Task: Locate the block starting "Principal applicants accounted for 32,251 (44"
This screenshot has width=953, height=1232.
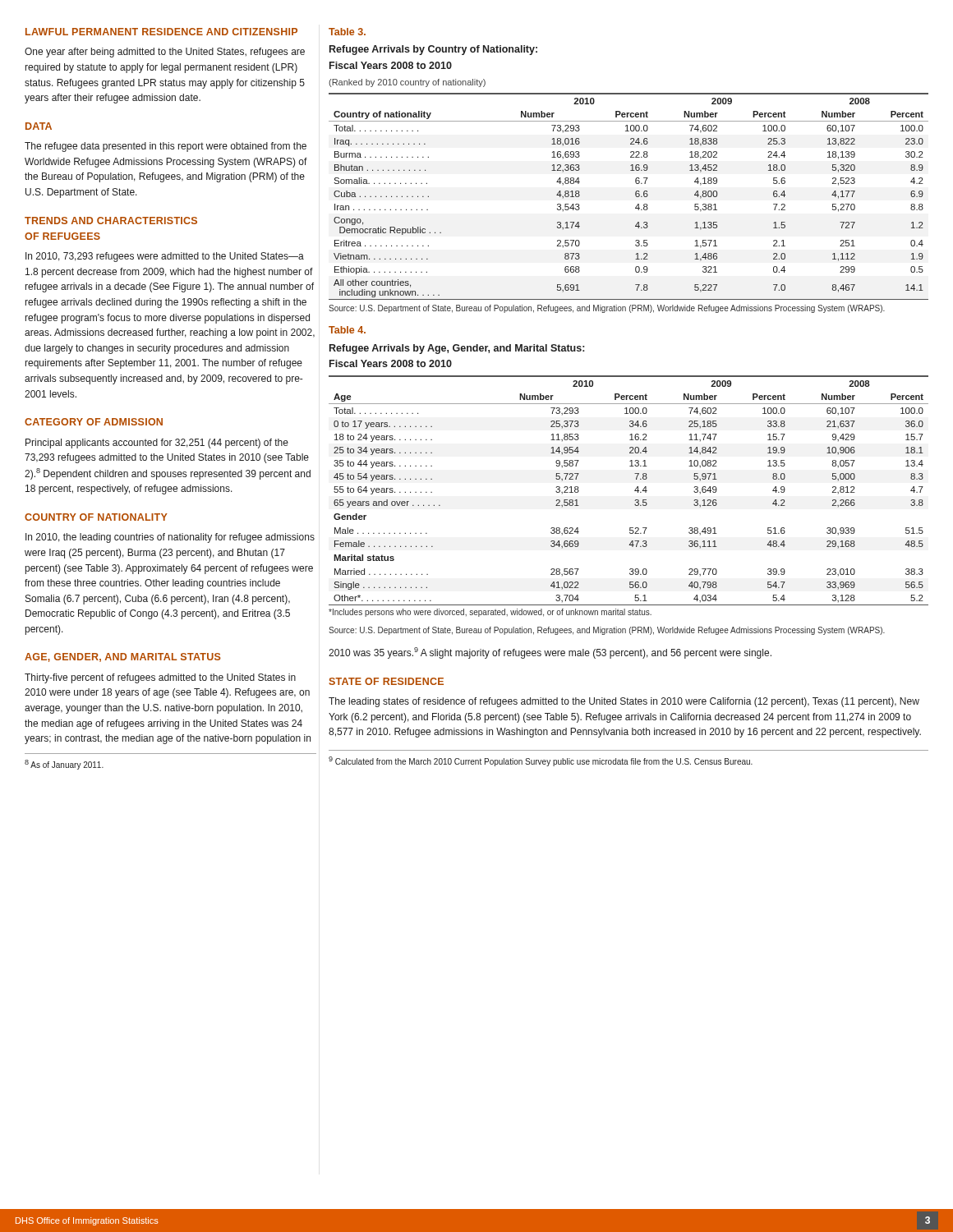Action: pos(170,466)
